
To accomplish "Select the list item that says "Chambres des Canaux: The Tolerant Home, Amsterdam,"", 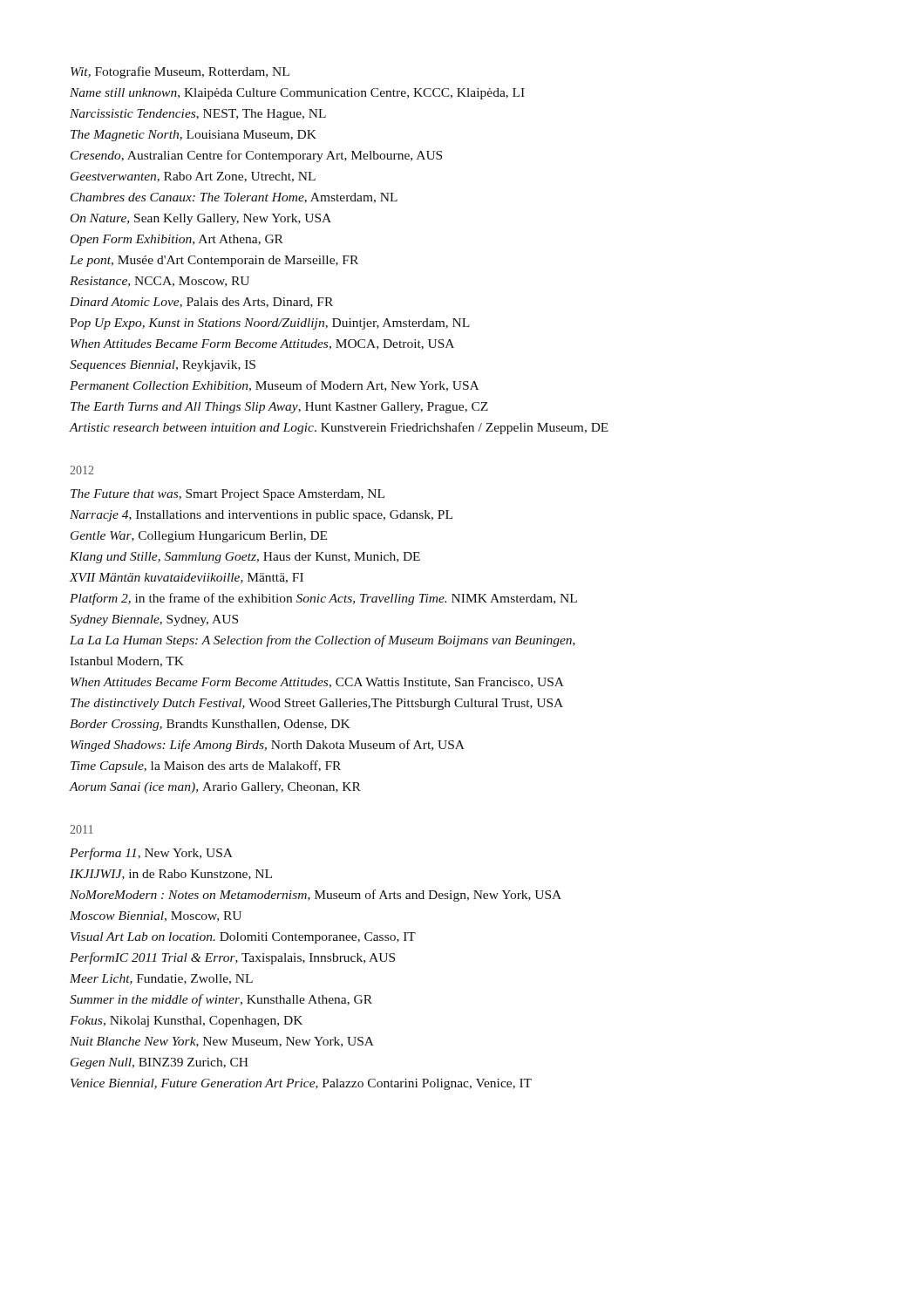I will tap(234, 197).
